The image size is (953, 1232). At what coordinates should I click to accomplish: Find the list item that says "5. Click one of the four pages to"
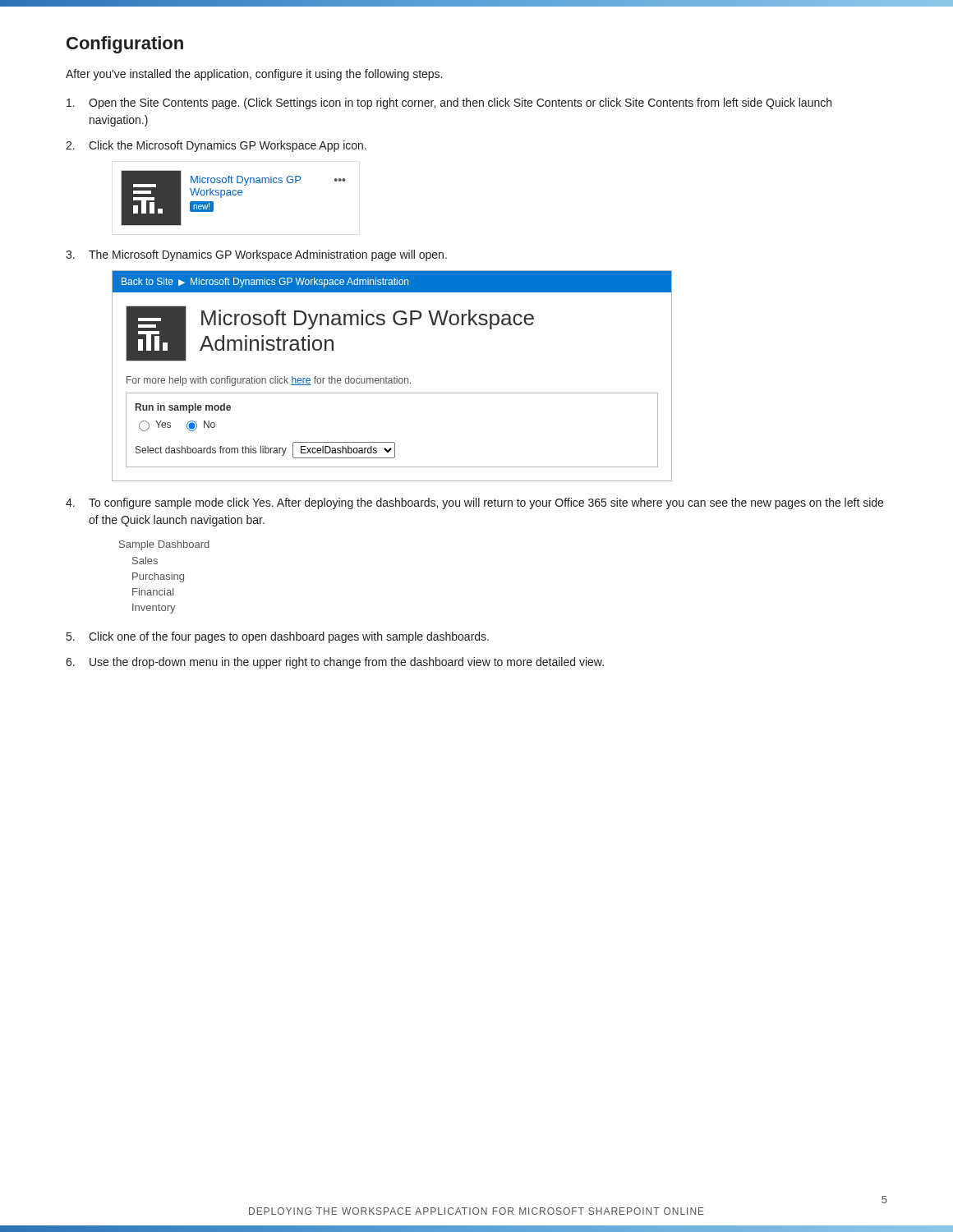tap(476, 637)
